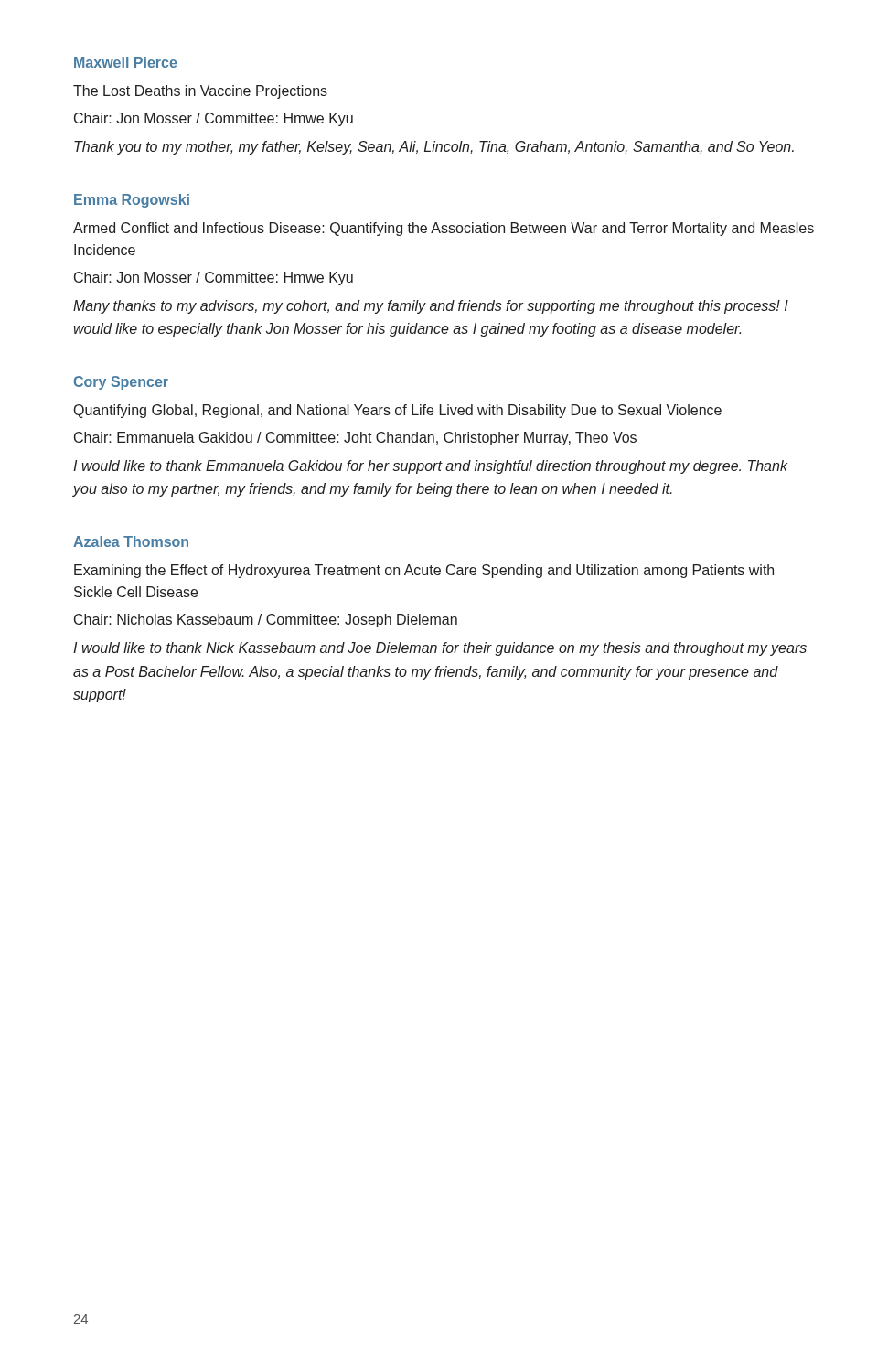Image resolution: width=888 pixels, height=1372 pixels.
Task: Click on the text block with the text "Examining the Effect of Hydroxyurea"
Action: [x=424, y=581]
